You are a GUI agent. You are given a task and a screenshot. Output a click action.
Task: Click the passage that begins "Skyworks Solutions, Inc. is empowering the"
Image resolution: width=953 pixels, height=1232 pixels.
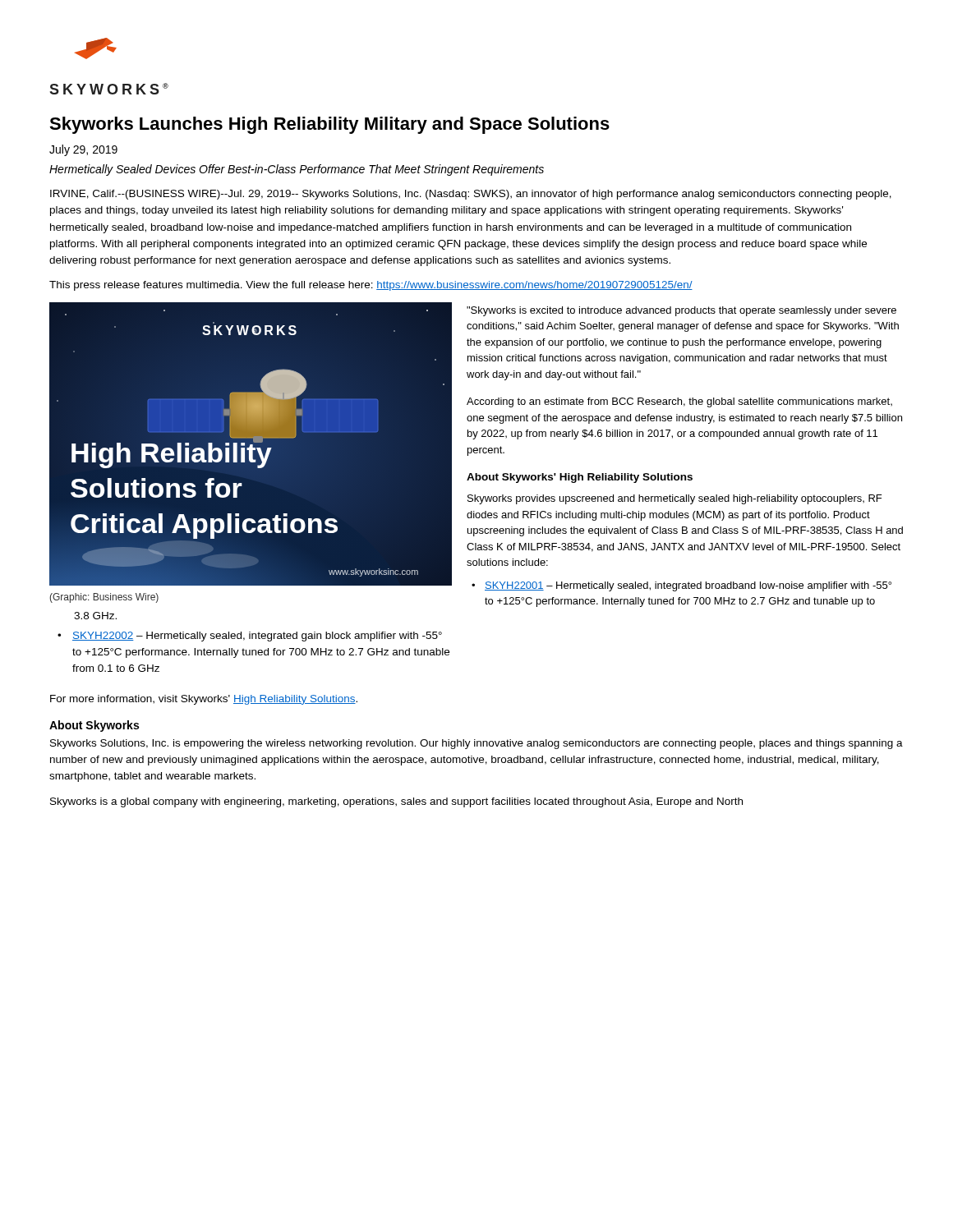[476, 759]
